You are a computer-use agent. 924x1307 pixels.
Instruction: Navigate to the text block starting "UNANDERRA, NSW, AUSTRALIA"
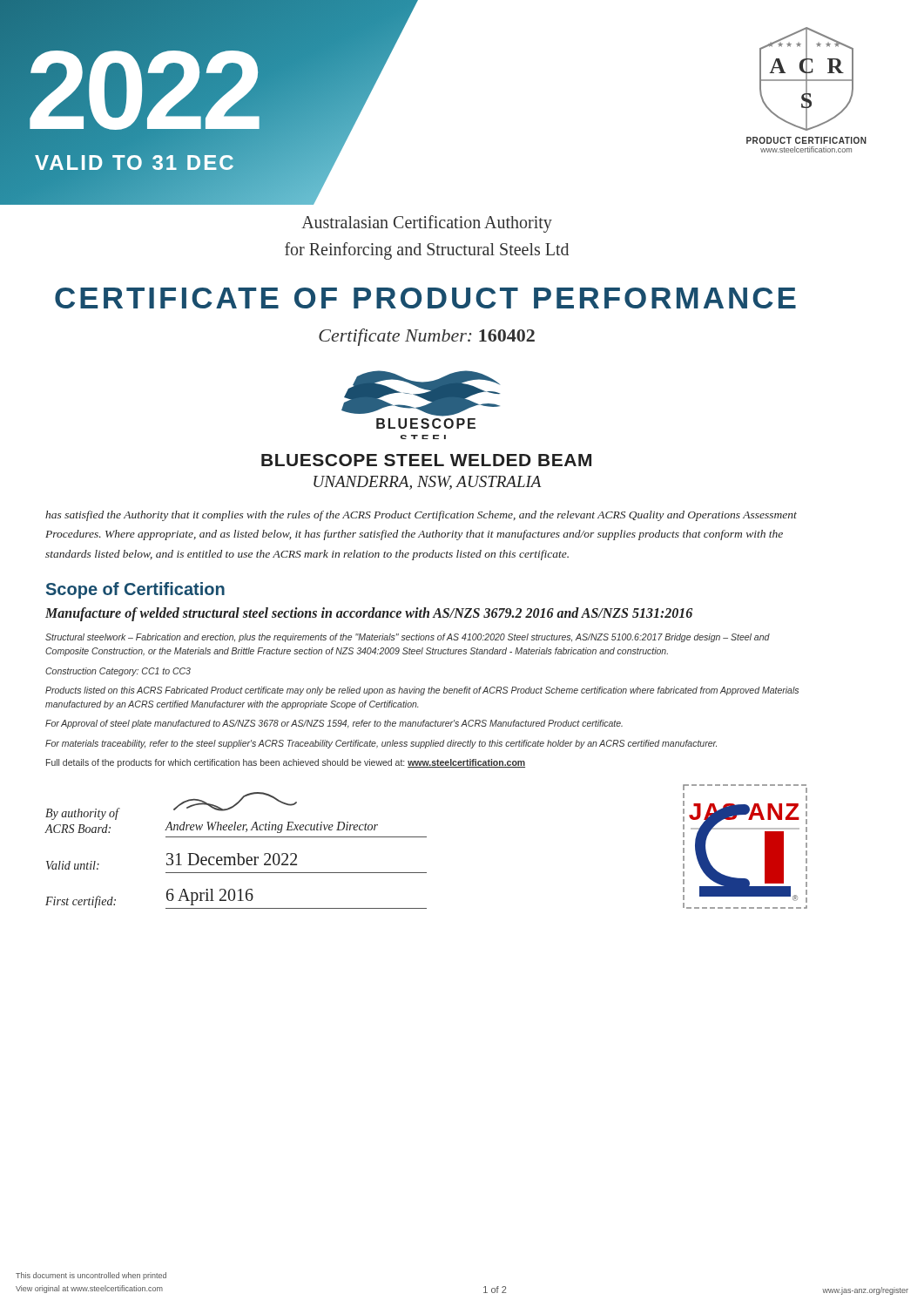tap(427, 481)
